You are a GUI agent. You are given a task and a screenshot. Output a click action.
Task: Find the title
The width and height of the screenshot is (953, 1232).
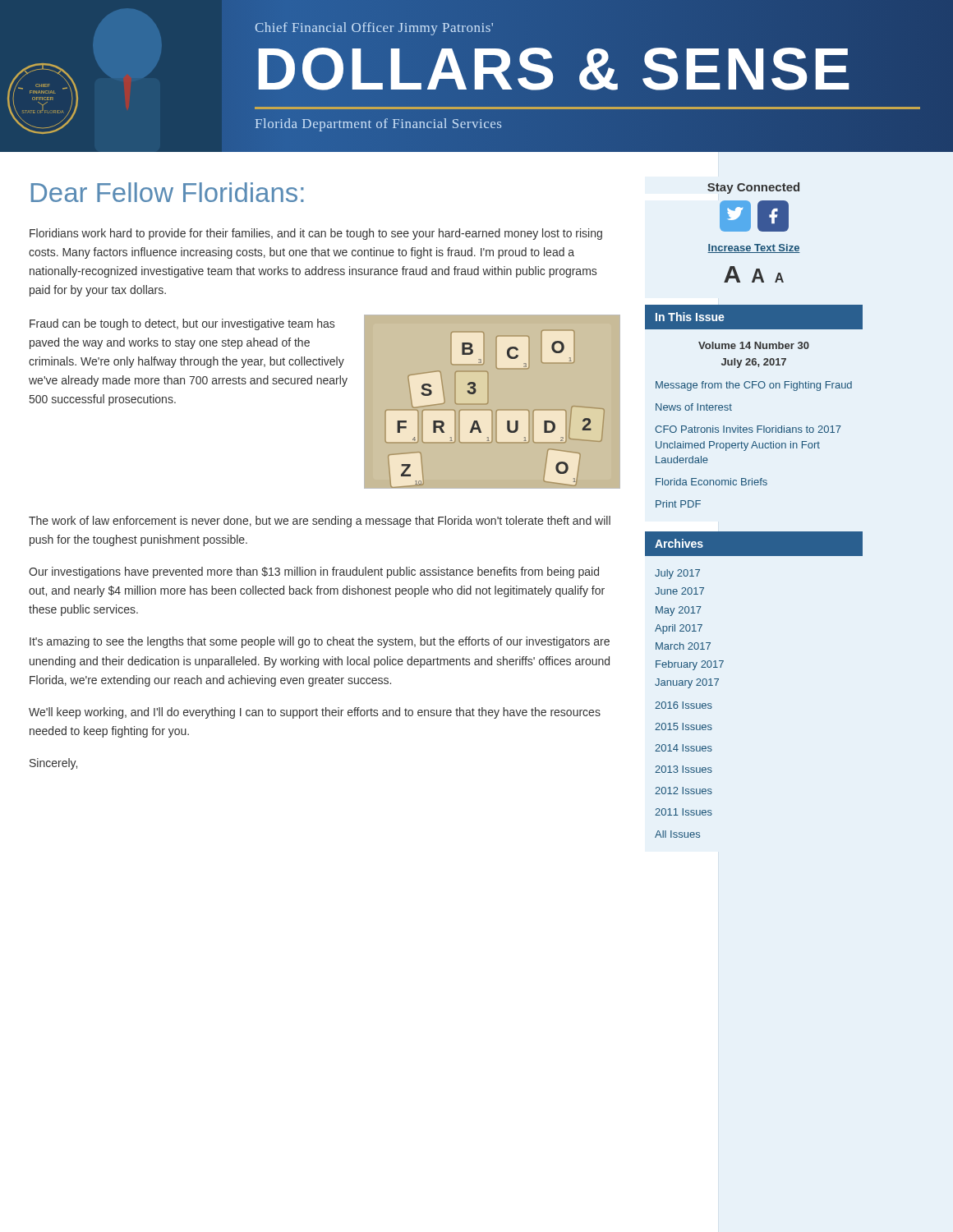[167, 193]
